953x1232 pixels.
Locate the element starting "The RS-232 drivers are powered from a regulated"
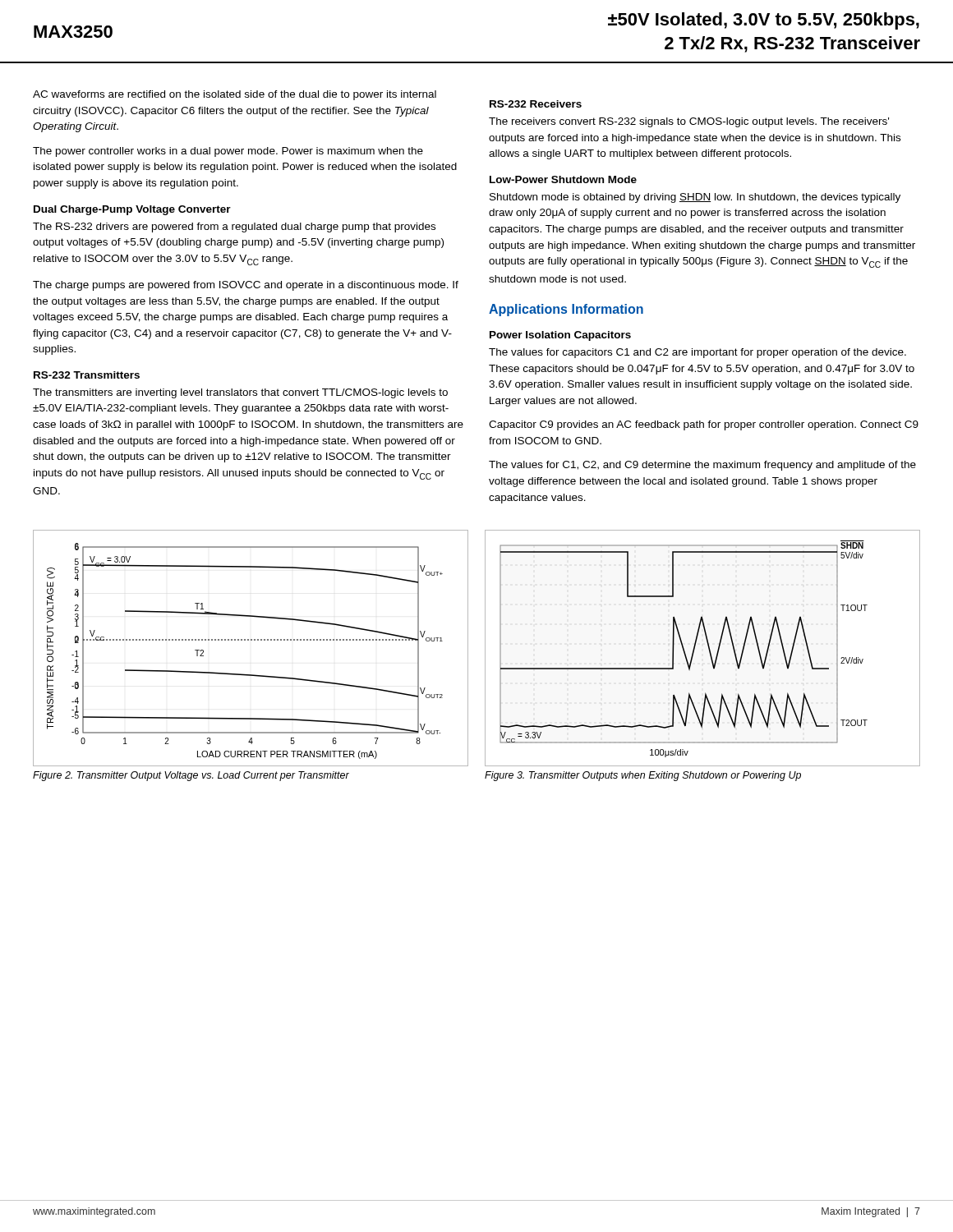click(x=249, y=243)
